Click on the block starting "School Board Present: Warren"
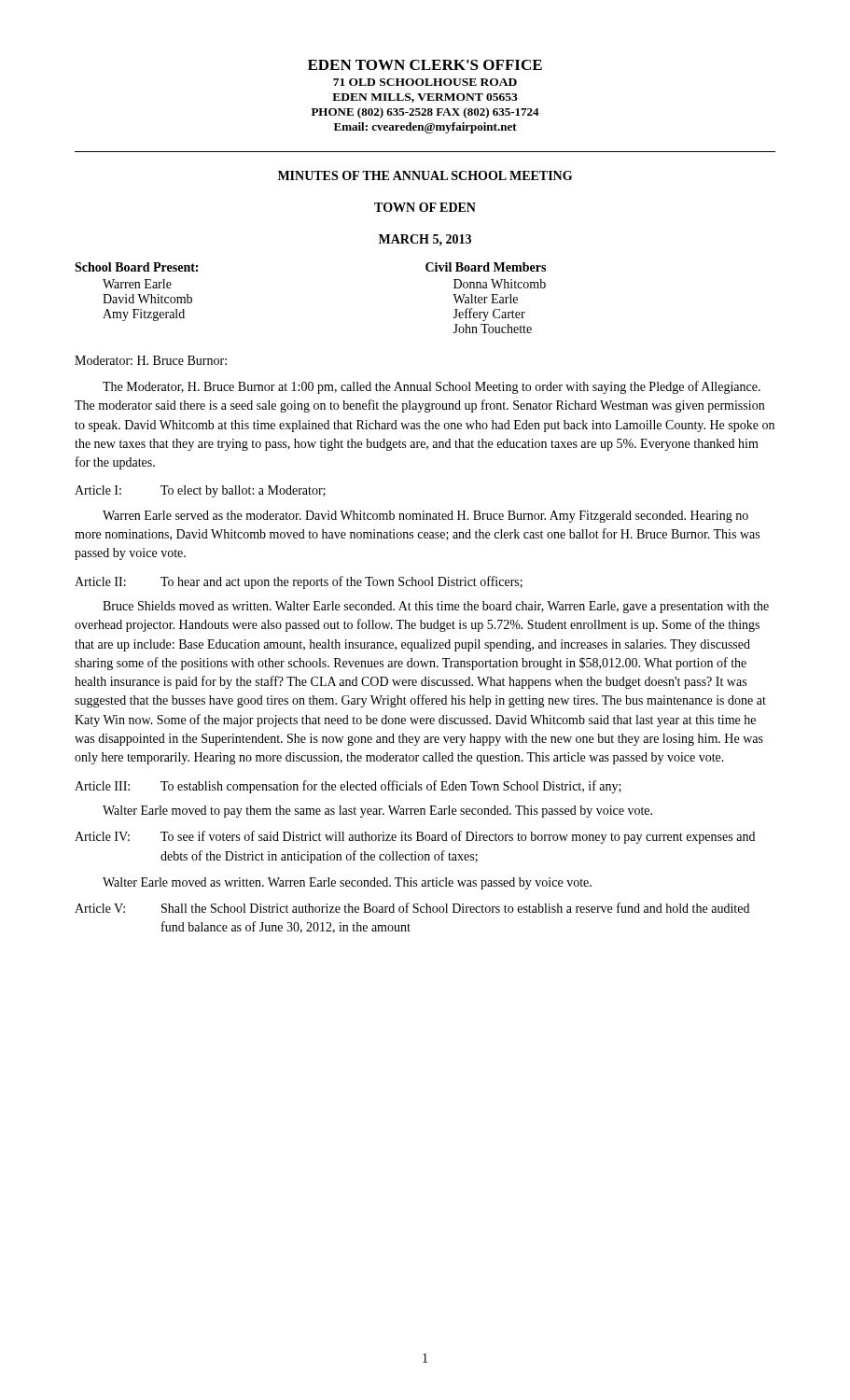The width and height of the screenshot is (850, 1400). 140,266
